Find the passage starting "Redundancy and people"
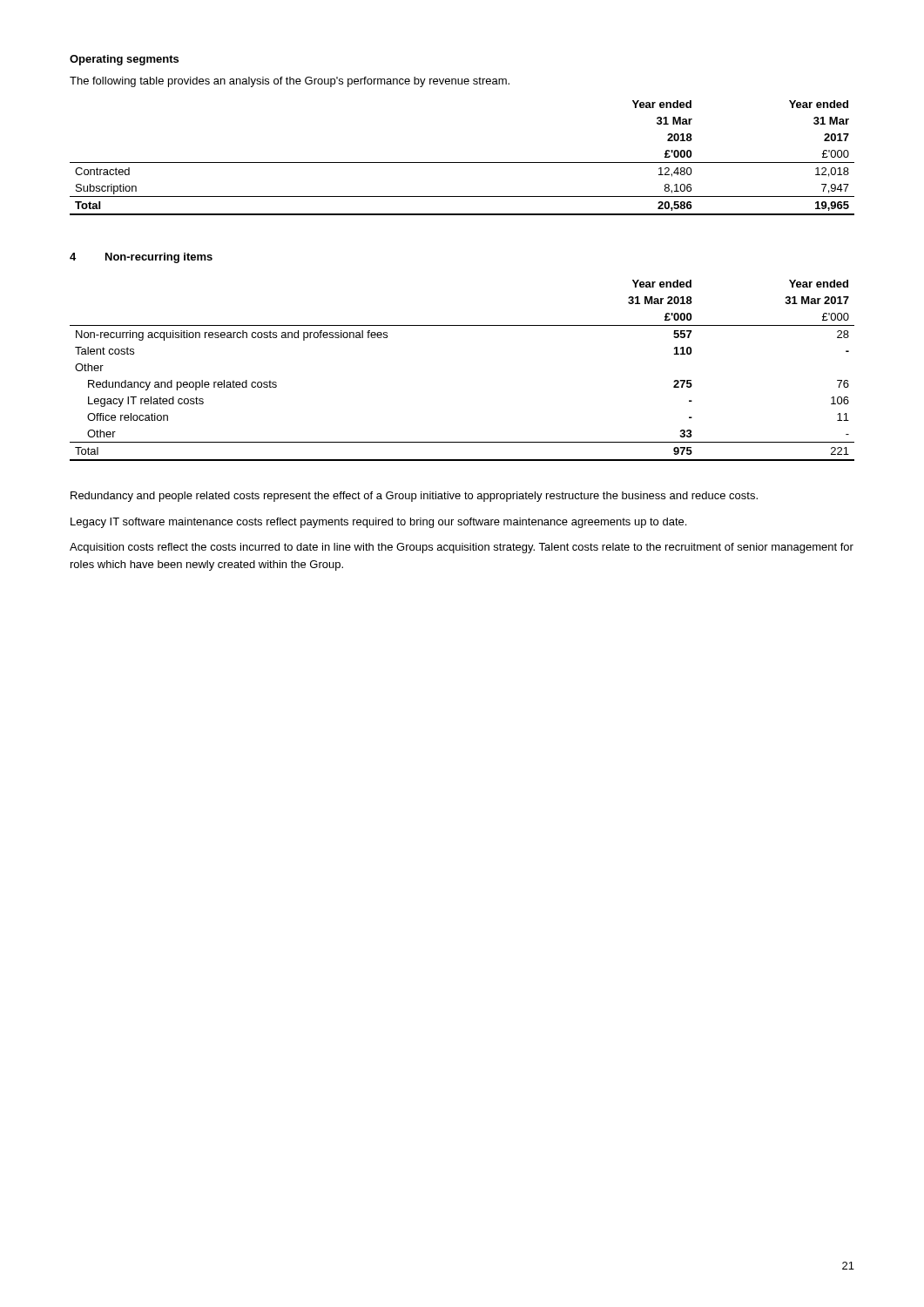Viewport: 924px width, 1307px height. click(414, 495)
